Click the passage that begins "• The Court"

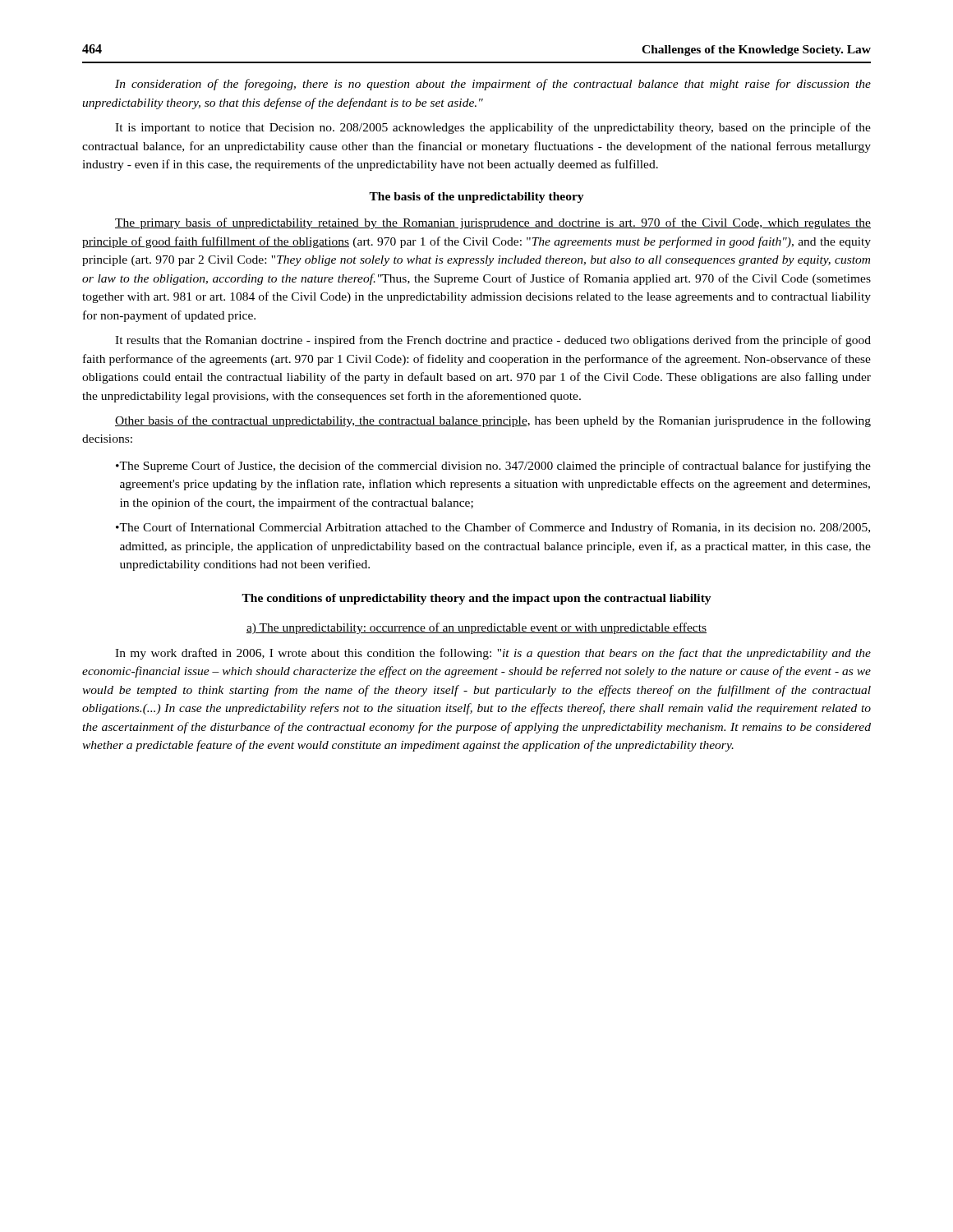[476, 546]
